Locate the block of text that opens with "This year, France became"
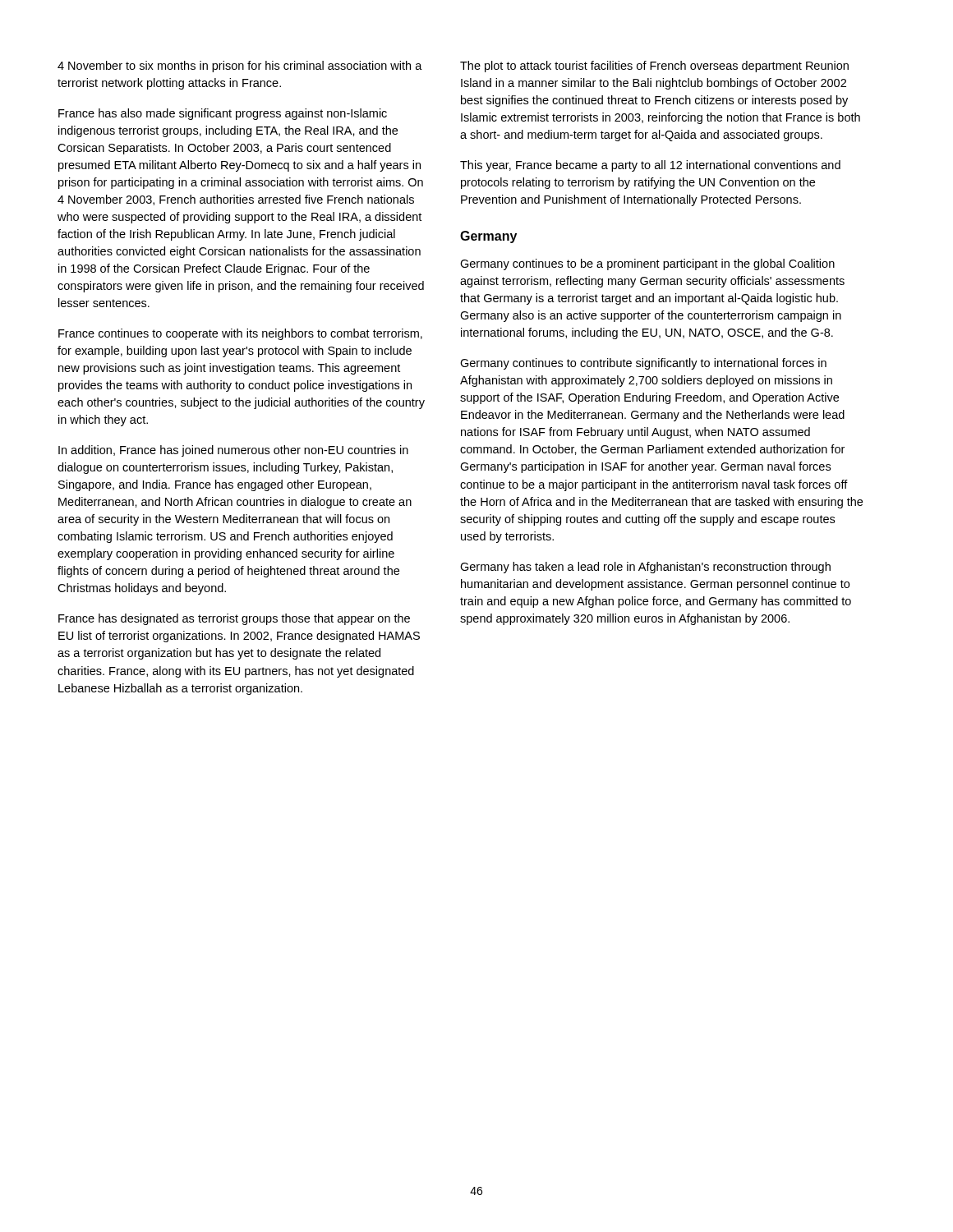The height and width of the screenshot is (1232, 953). [x=650, y=182]
